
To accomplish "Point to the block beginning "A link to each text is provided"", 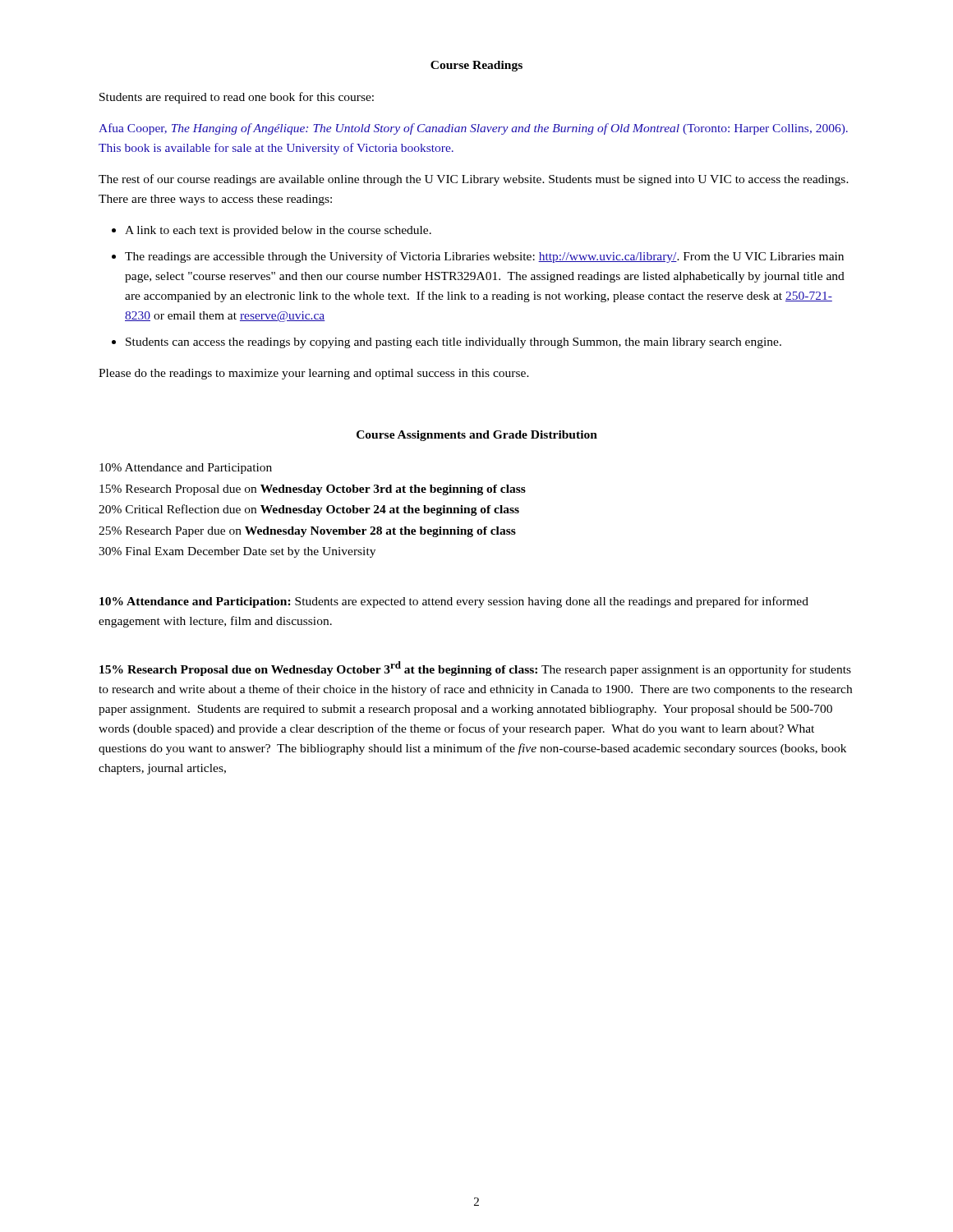I will (476, 286).
